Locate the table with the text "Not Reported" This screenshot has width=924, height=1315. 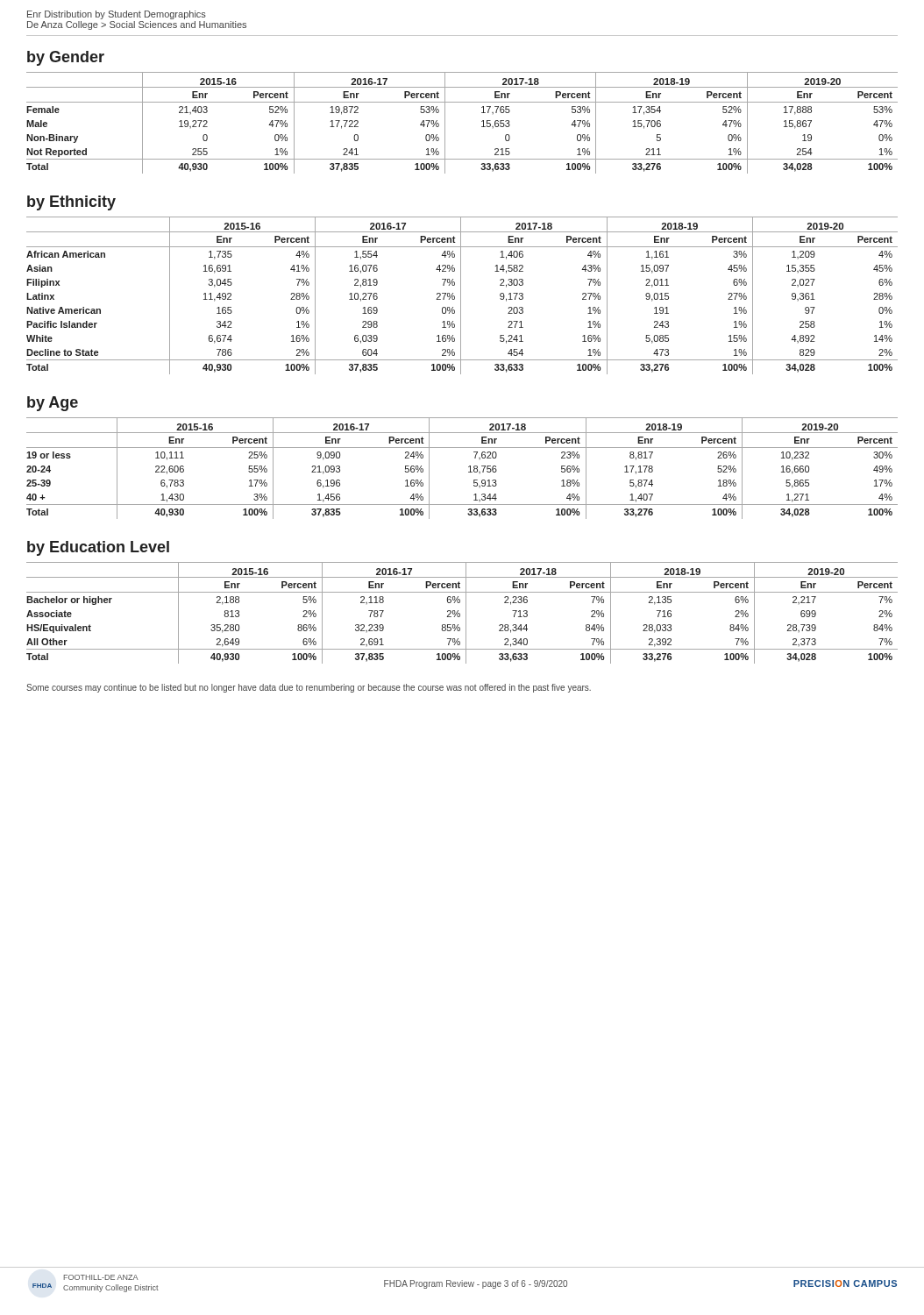point(462,123)
